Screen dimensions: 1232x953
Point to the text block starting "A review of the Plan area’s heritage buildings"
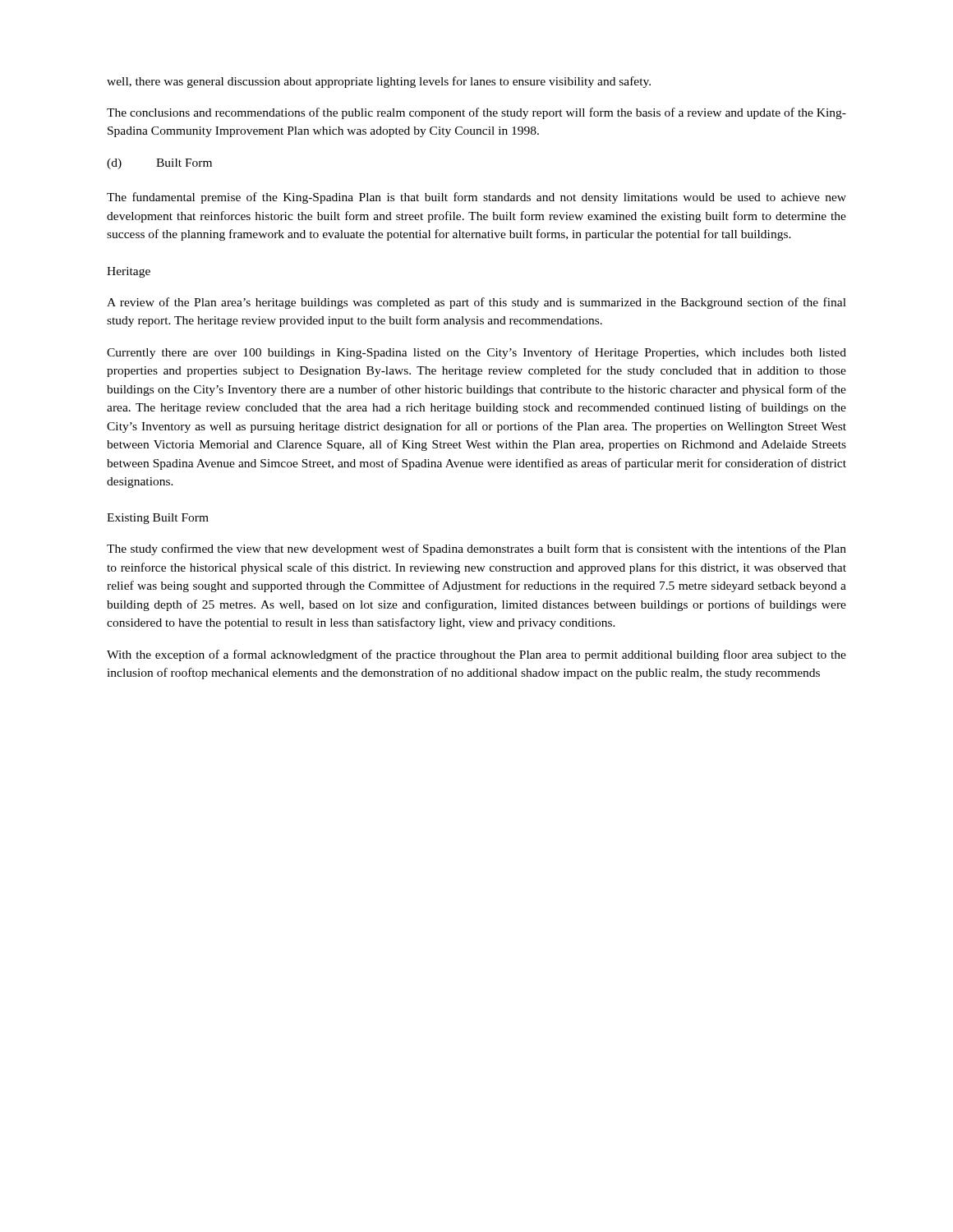pos(476,311)
